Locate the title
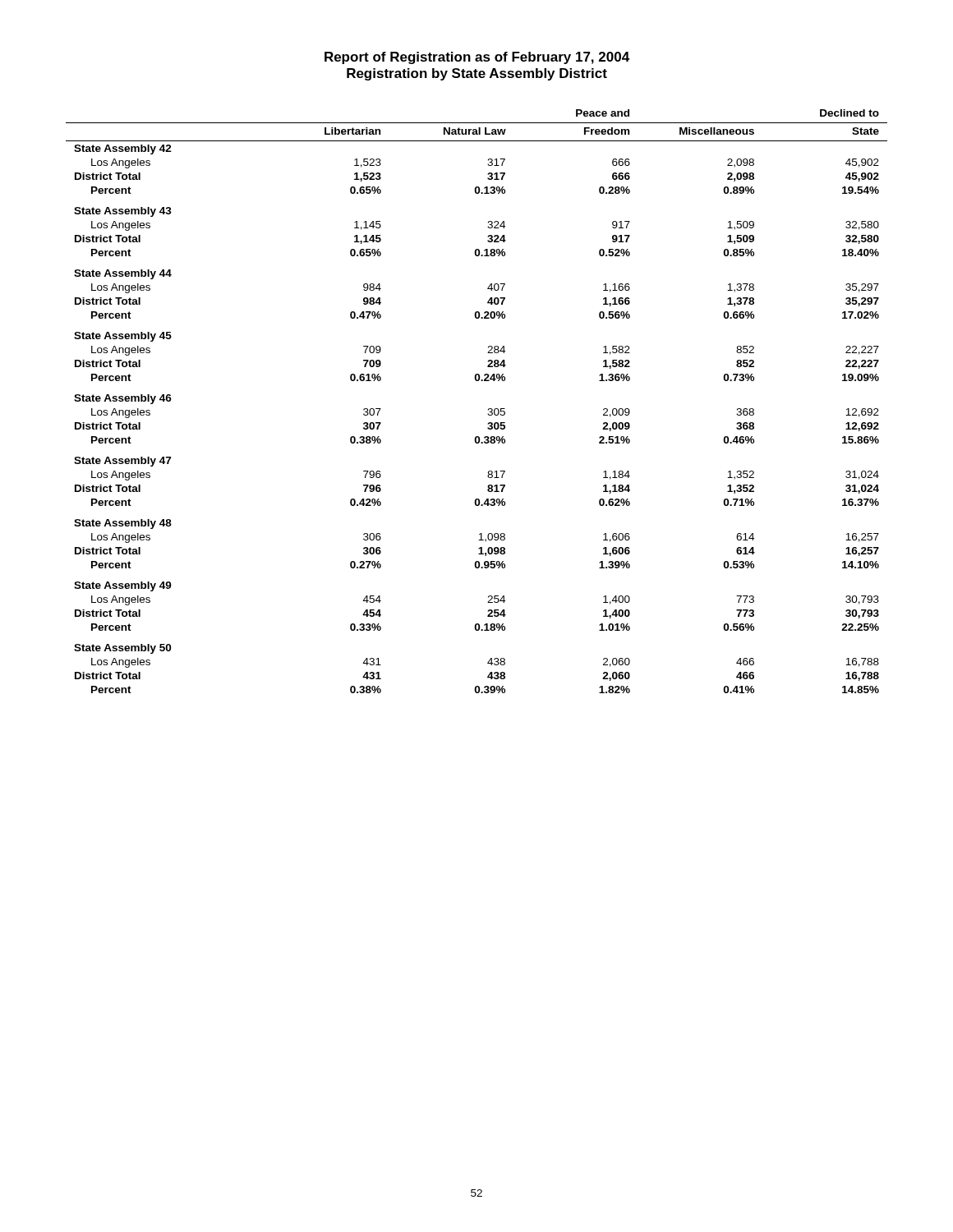This screenshot has width=953, height=1232. point(476,66)
